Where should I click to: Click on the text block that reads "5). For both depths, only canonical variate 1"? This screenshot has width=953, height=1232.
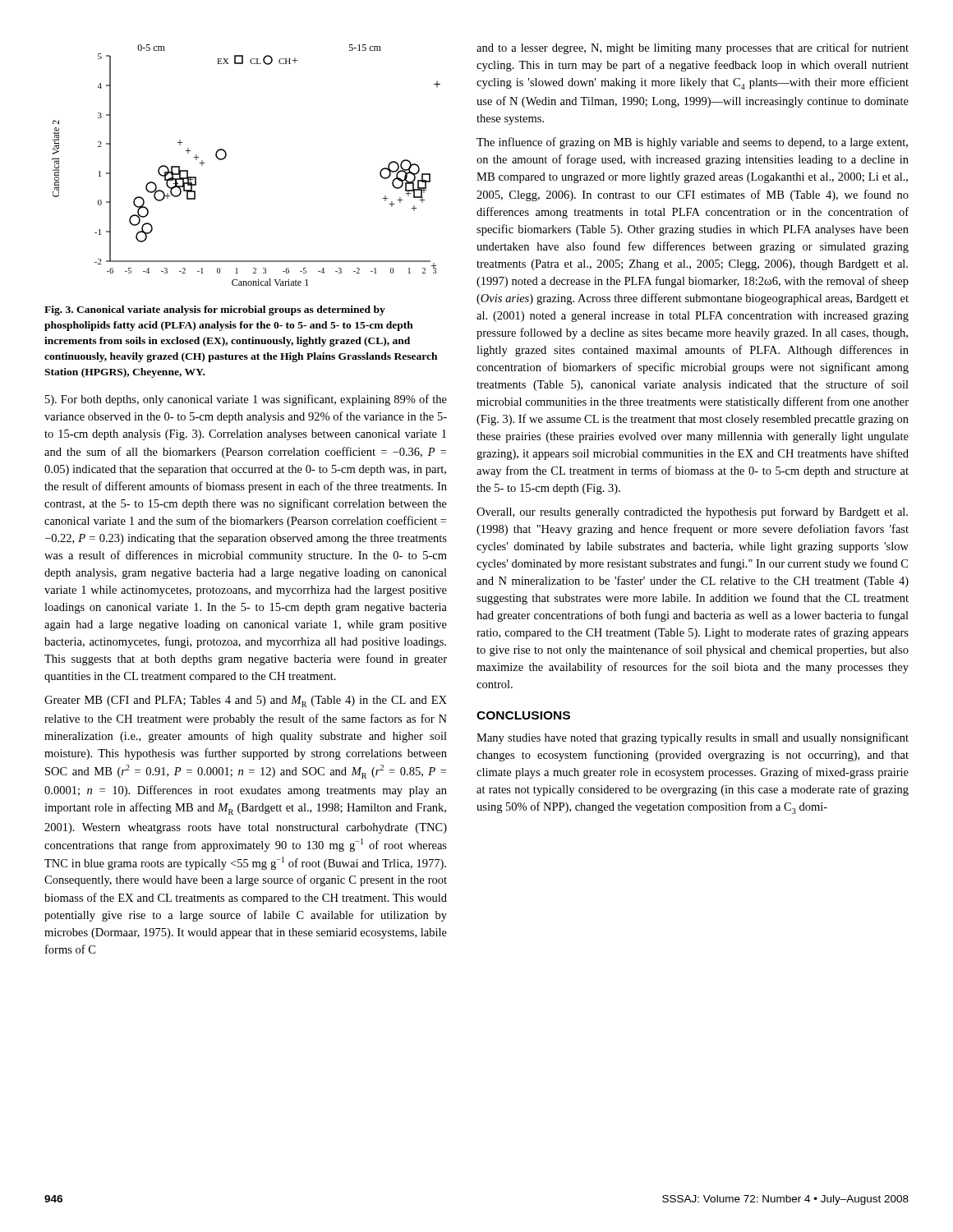[246, 538]
